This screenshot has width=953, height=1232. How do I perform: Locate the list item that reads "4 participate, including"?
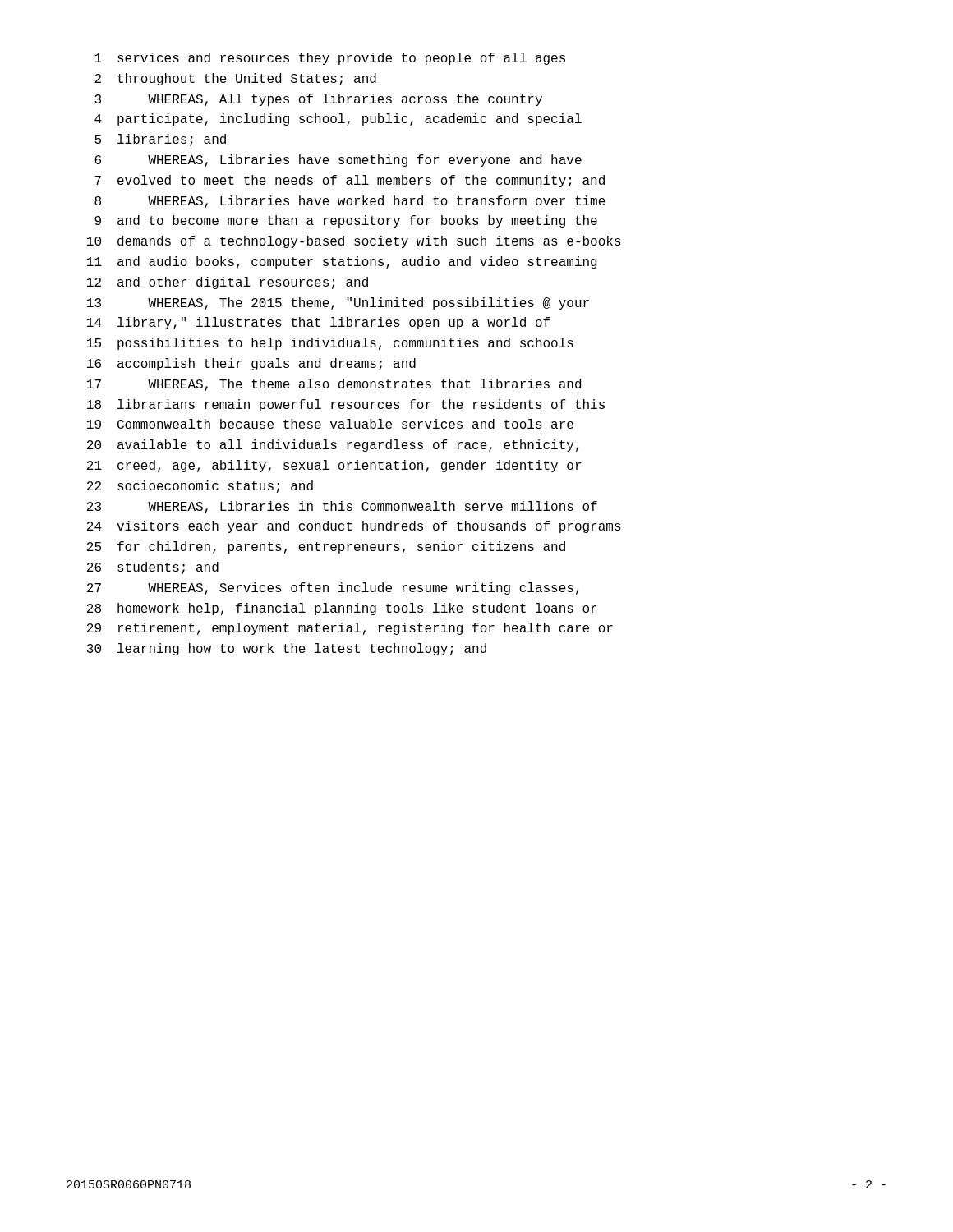pos(324,121)
